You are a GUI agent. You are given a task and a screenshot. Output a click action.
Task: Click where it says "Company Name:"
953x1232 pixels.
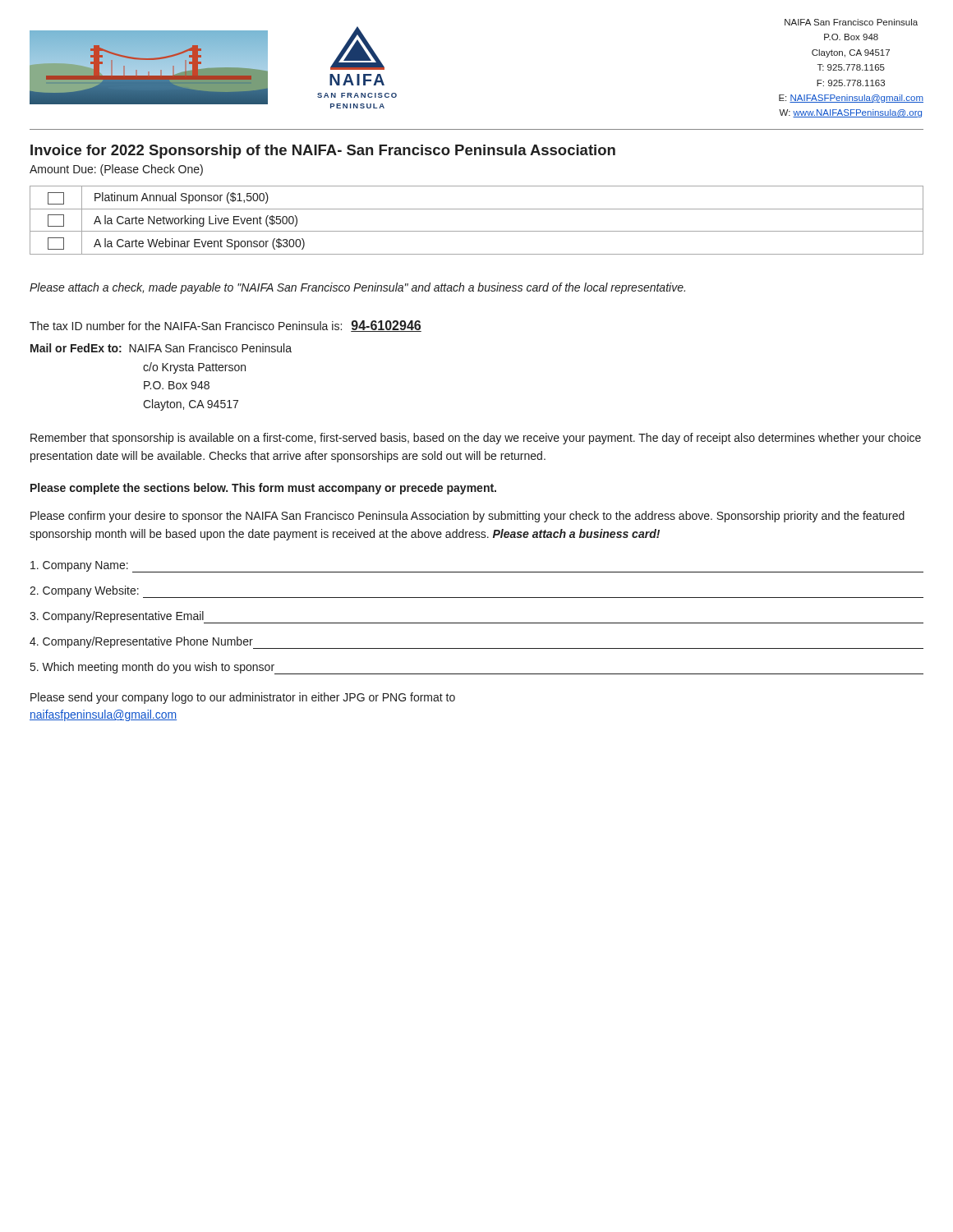tap(476, 565)
